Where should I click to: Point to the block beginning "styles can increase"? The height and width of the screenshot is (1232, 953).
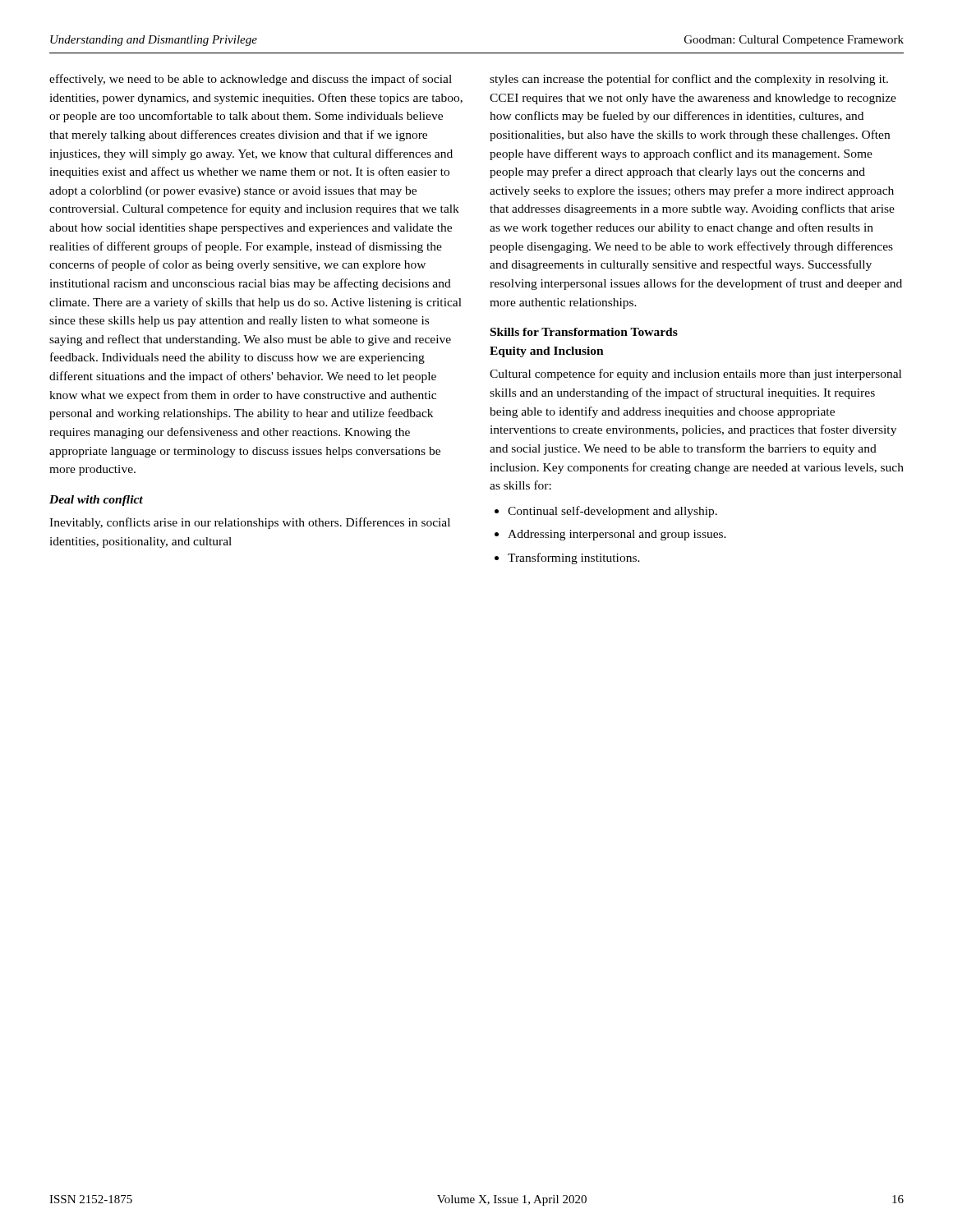click(x=697, y=191)
